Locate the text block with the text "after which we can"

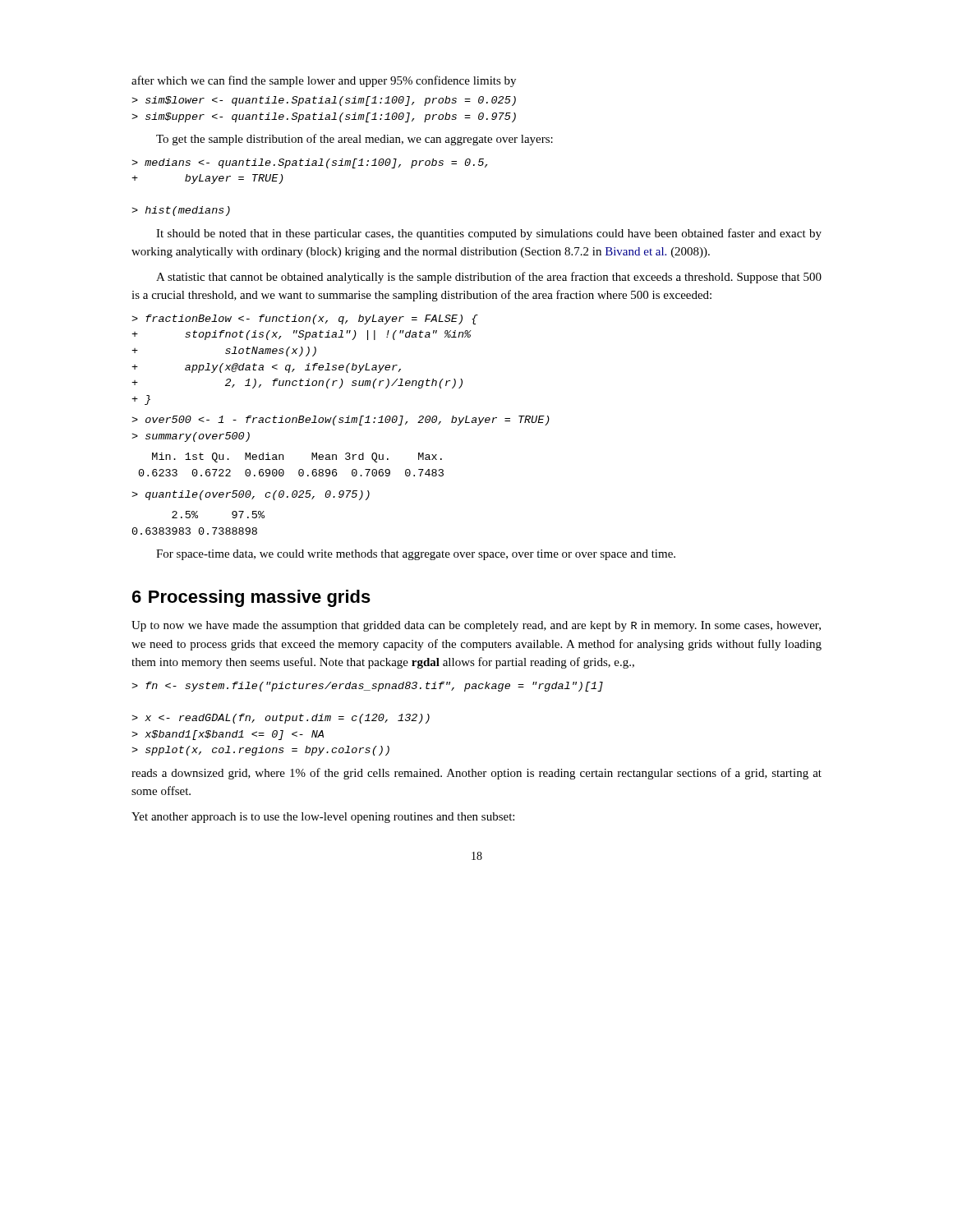click(324, 81)
